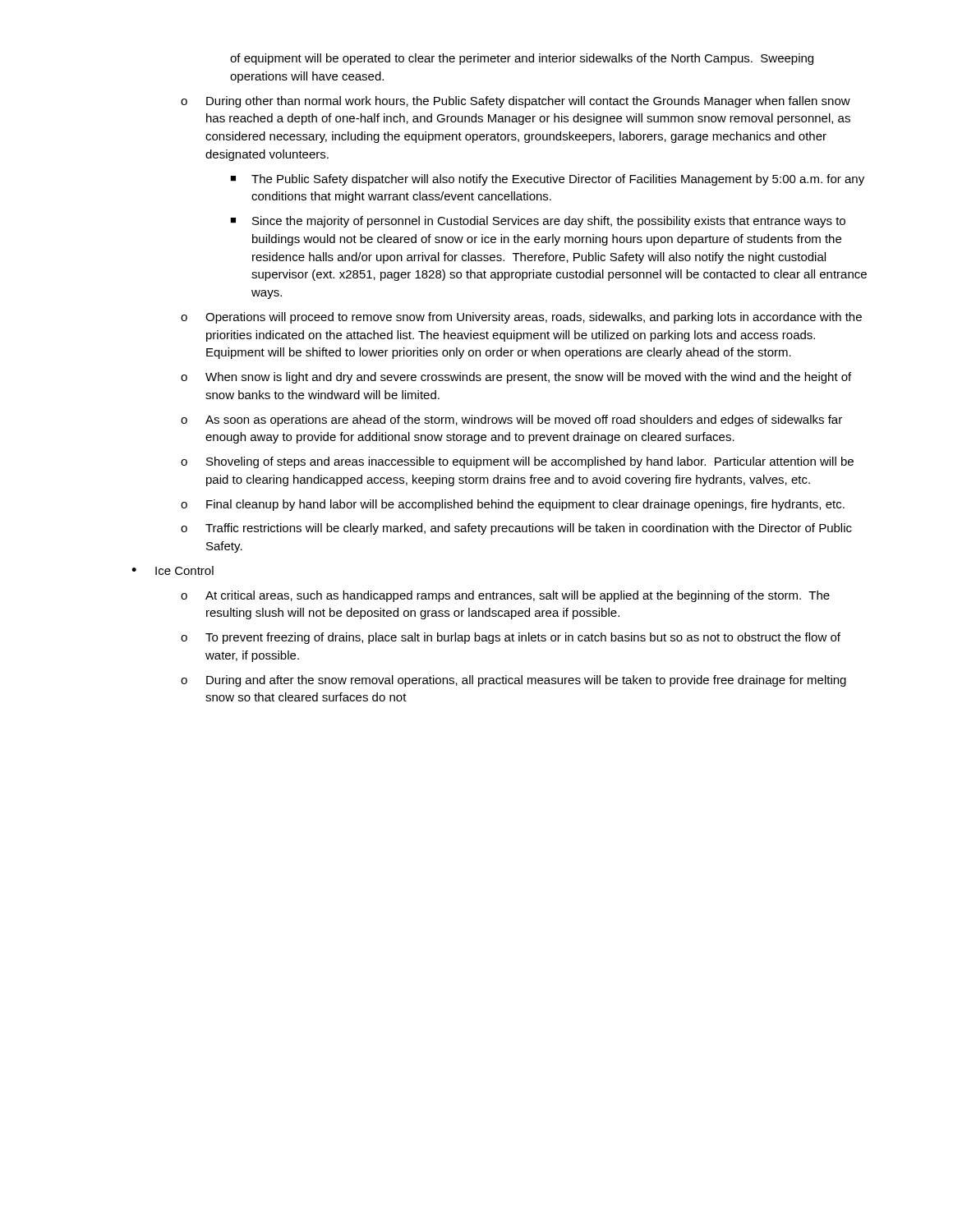Select the list item containing "o As soon as operations are"
The image size is (953, 1232).
tap(526, 428)
